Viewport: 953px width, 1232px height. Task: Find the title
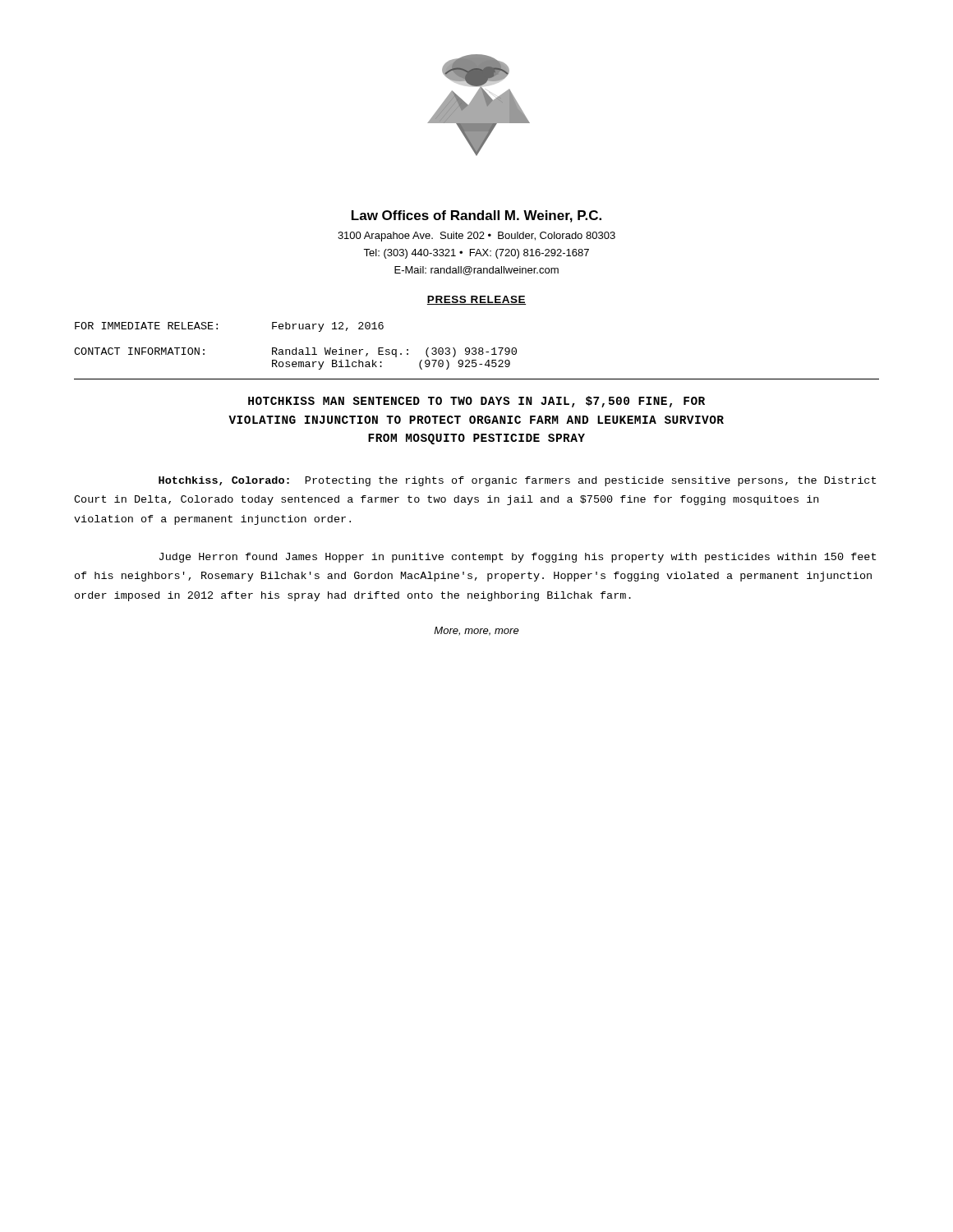(476, 420)
